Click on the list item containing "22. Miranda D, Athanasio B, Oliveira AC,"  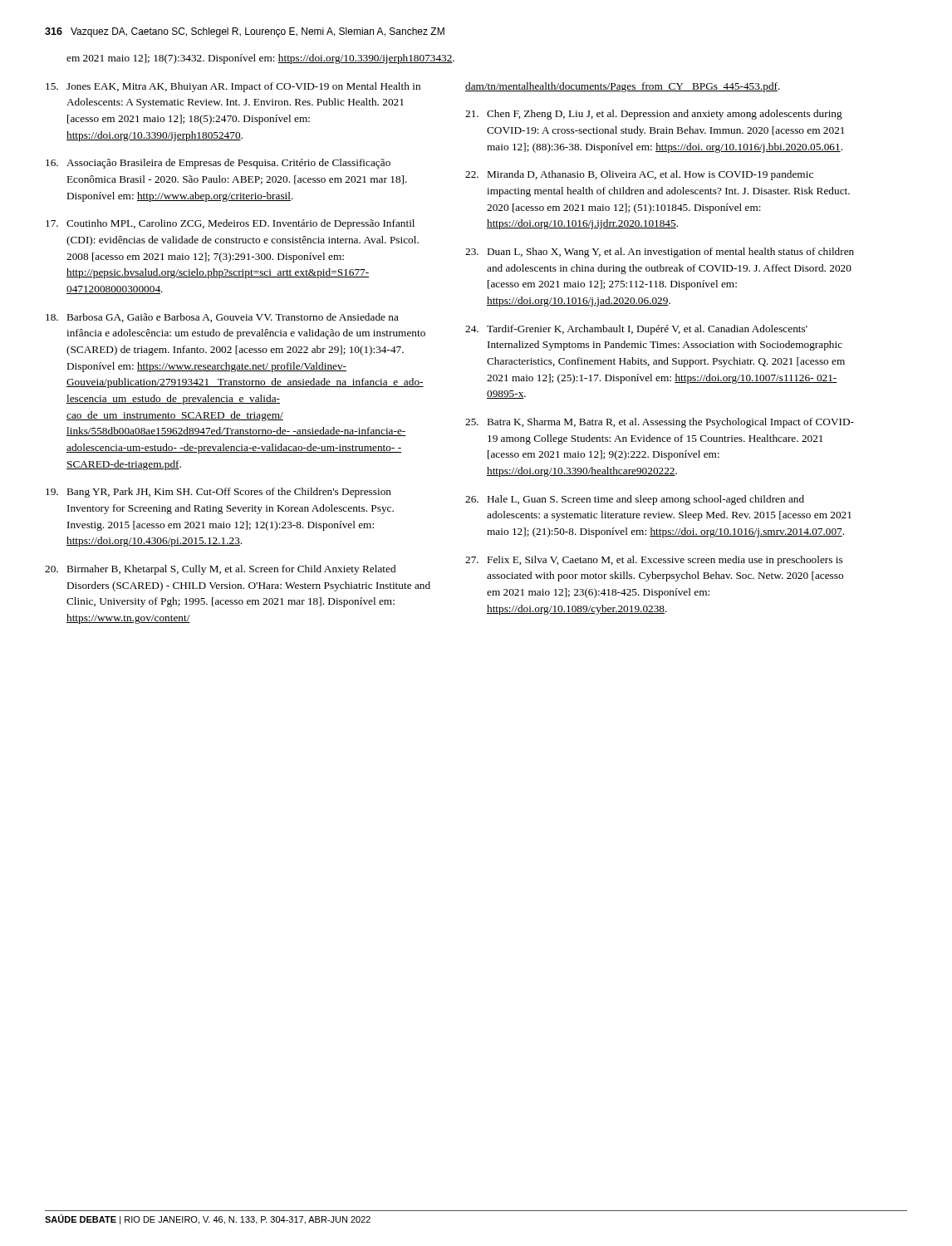[660, 199]
